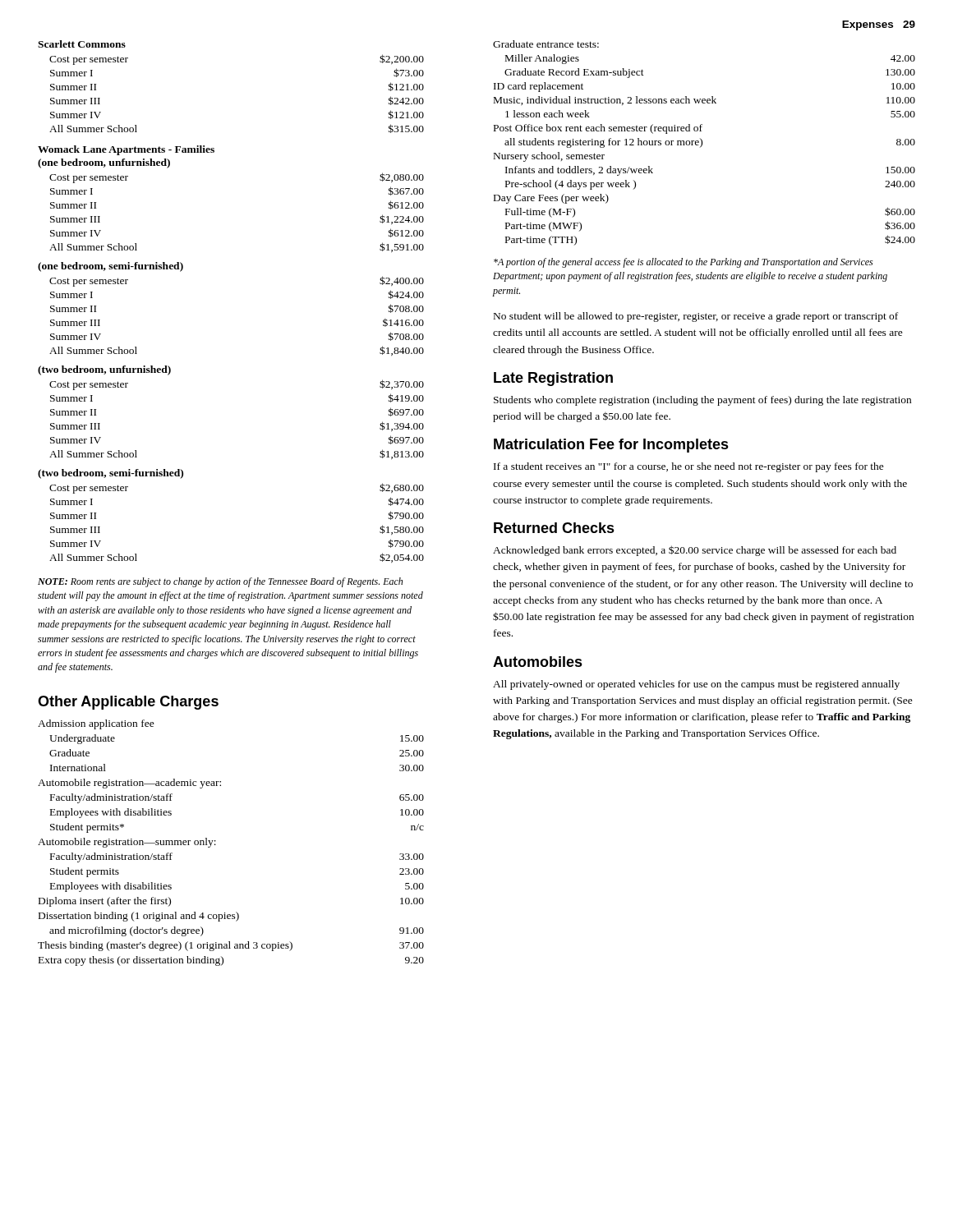Find the region starting "A portion of the"
The height and width of the screenshot is (1232, 953).
click(690, 276)
